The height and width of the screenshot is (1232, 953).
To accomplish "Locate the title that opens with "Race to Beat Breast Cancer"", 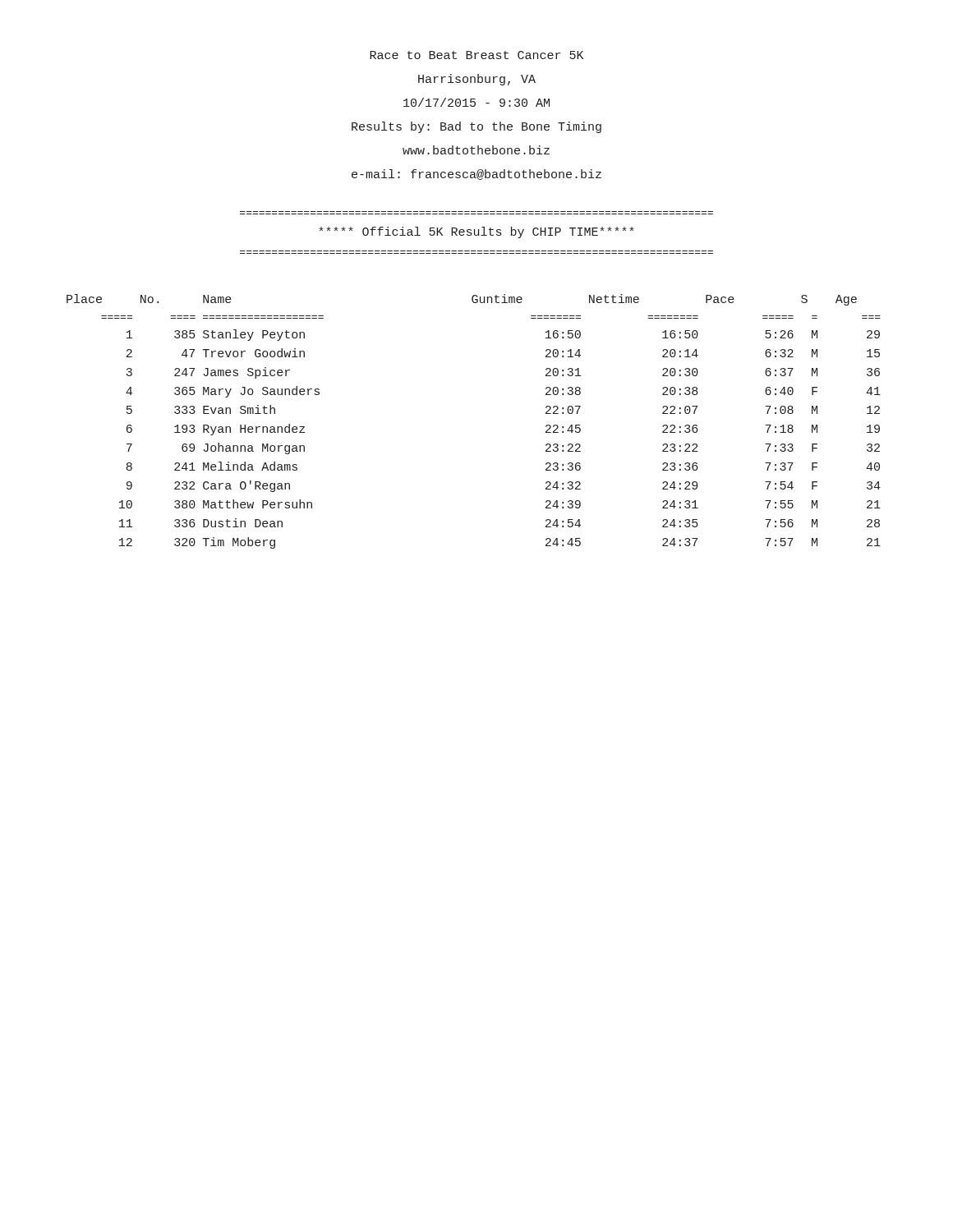I will point(476,56).
